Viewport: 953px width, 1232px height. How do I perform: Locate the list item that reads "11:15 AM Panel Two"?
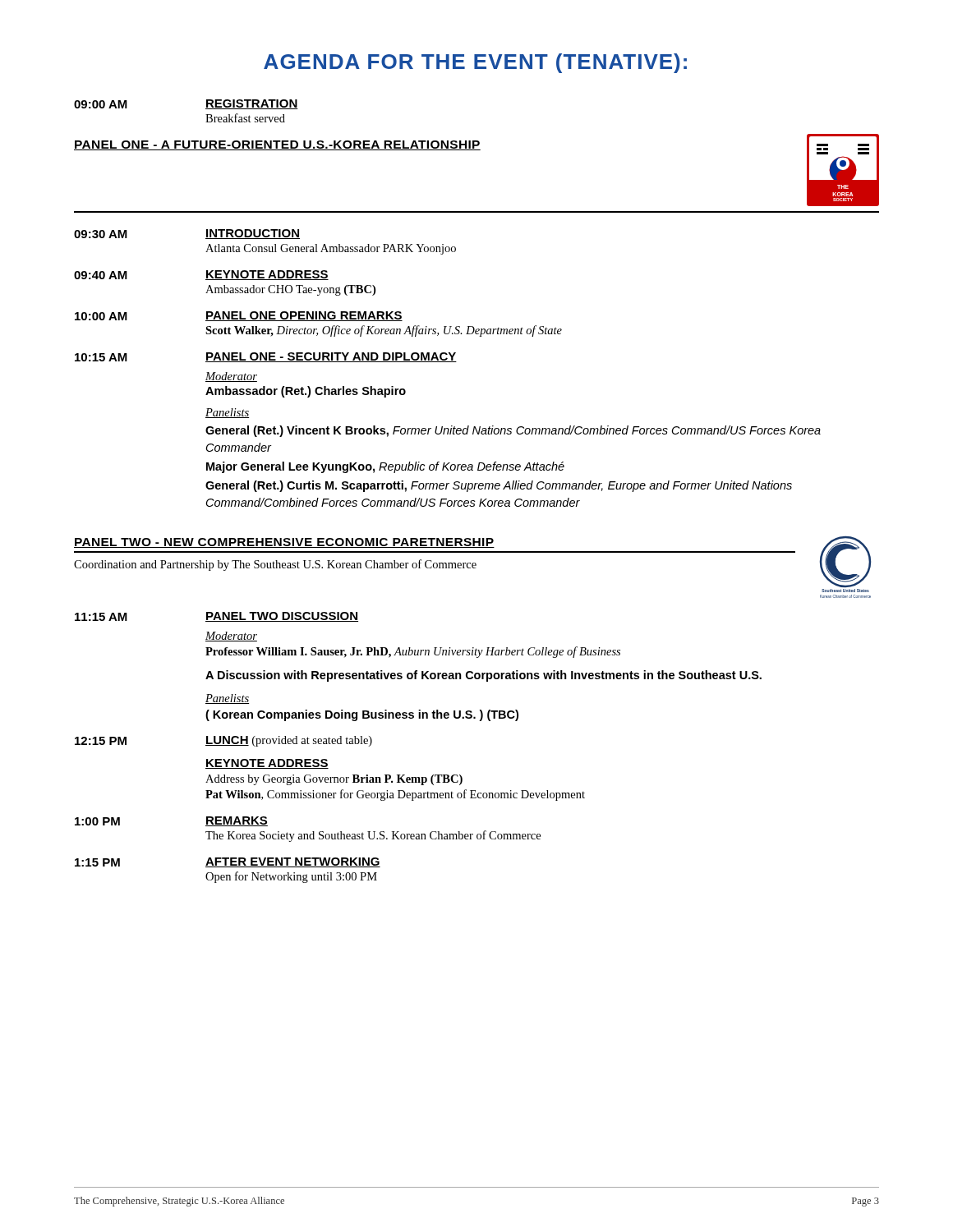pos(476,665)
